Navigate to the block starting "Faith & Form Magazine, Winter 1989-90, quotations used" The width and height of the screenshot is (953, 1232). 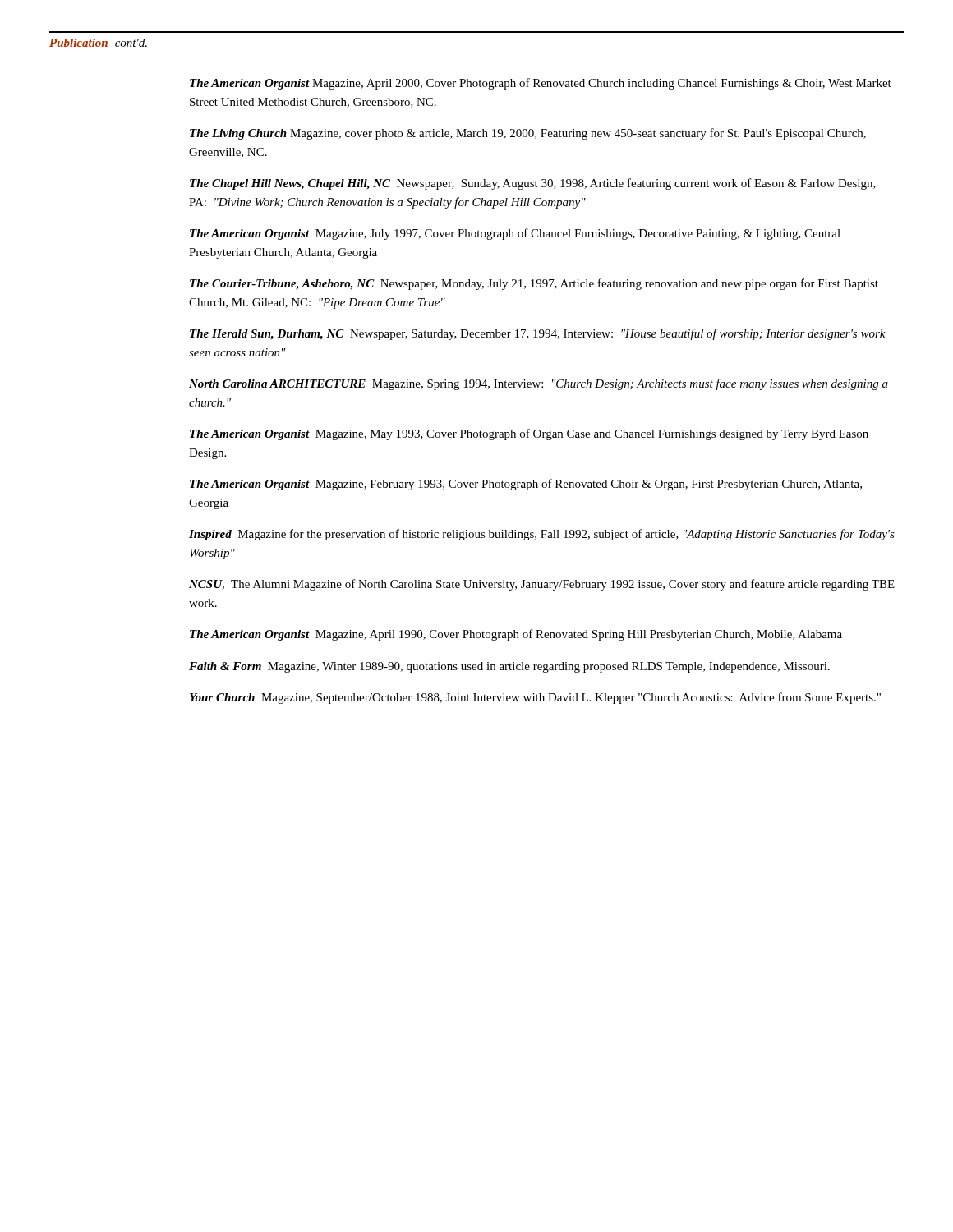(510, 666)
